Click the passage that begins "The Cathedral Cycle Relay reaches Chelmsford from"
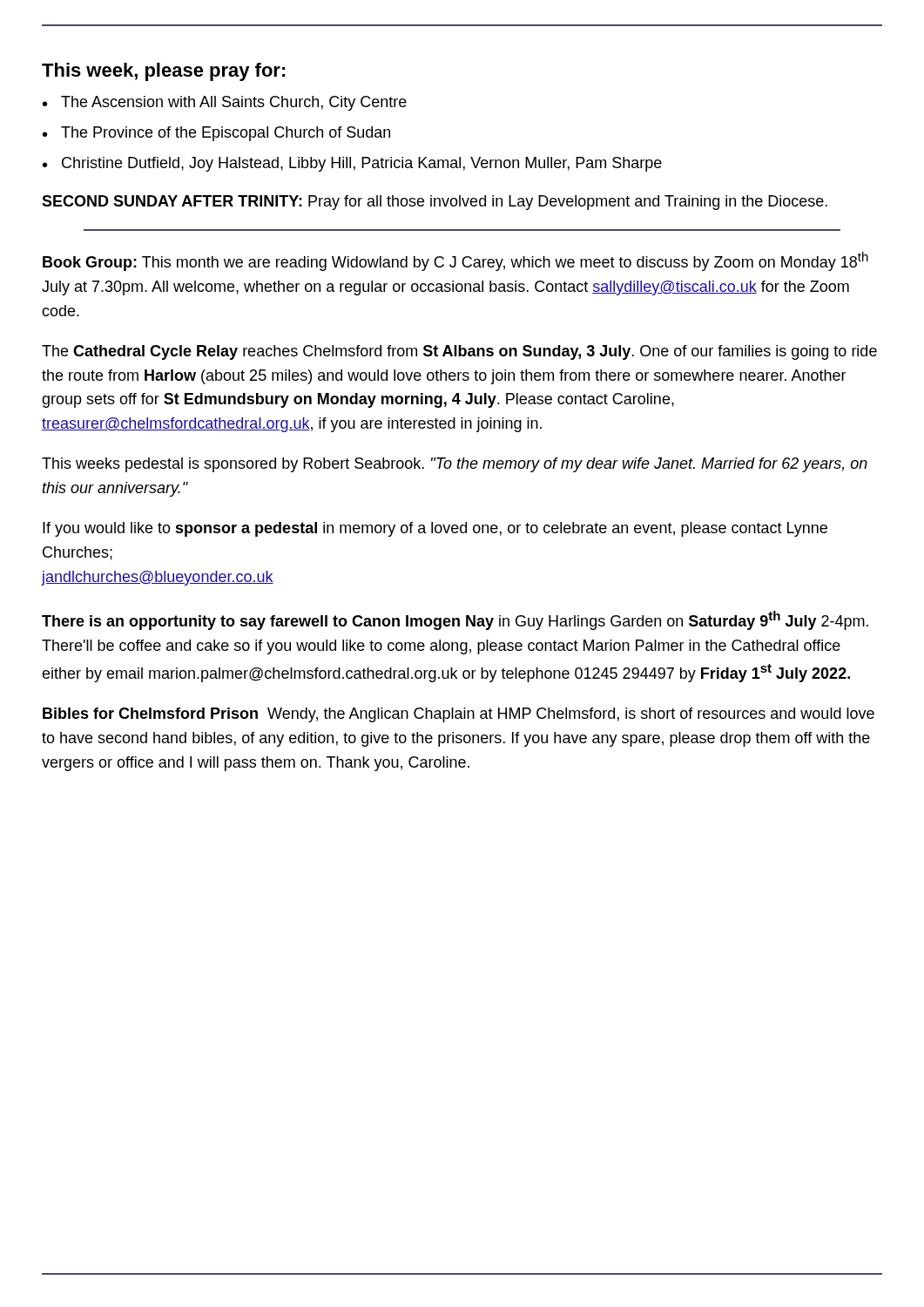The image size is (924, 1307). [x=460, y=387]
